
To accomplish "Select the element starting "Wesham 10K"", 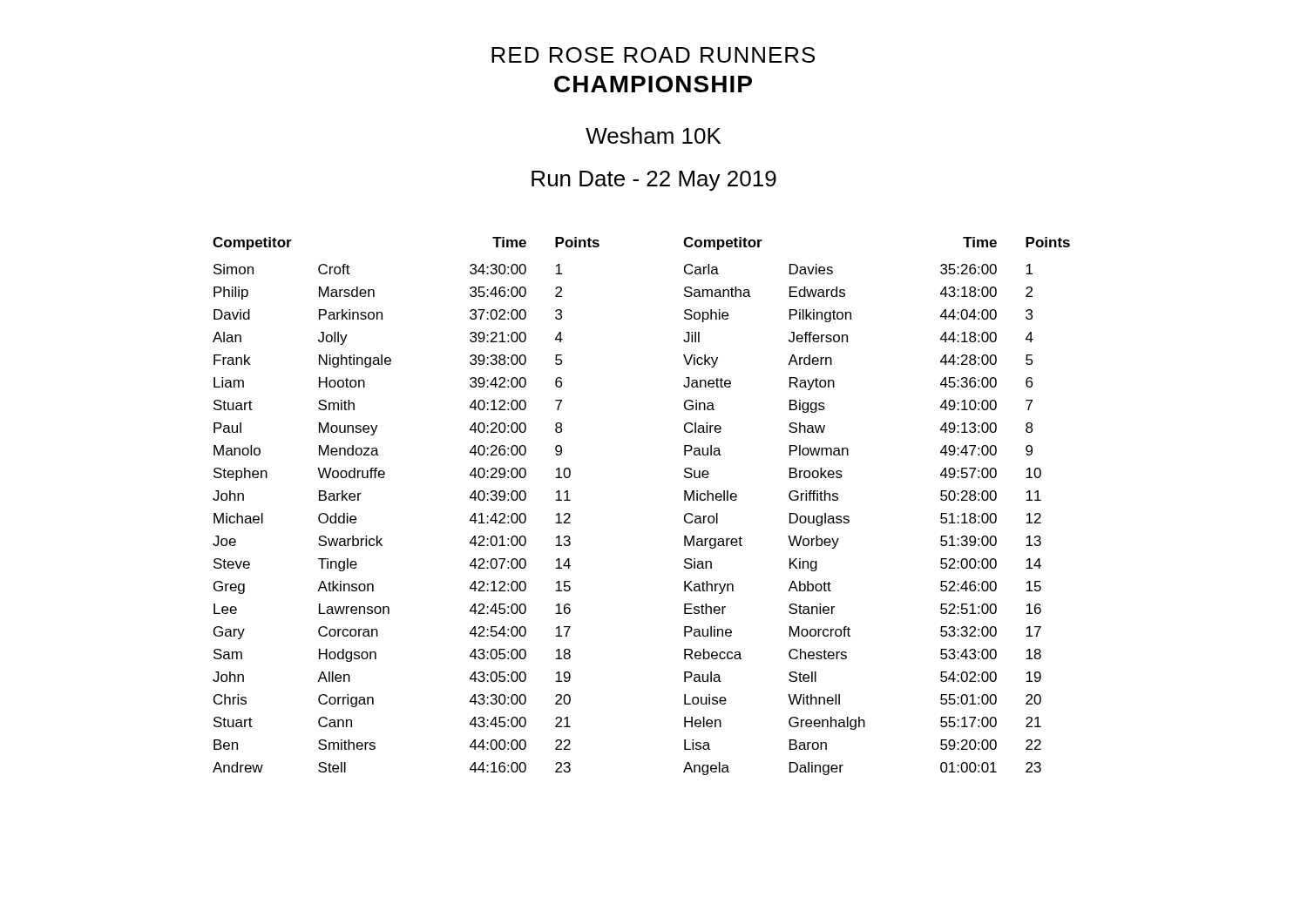I will coord(654,136).
